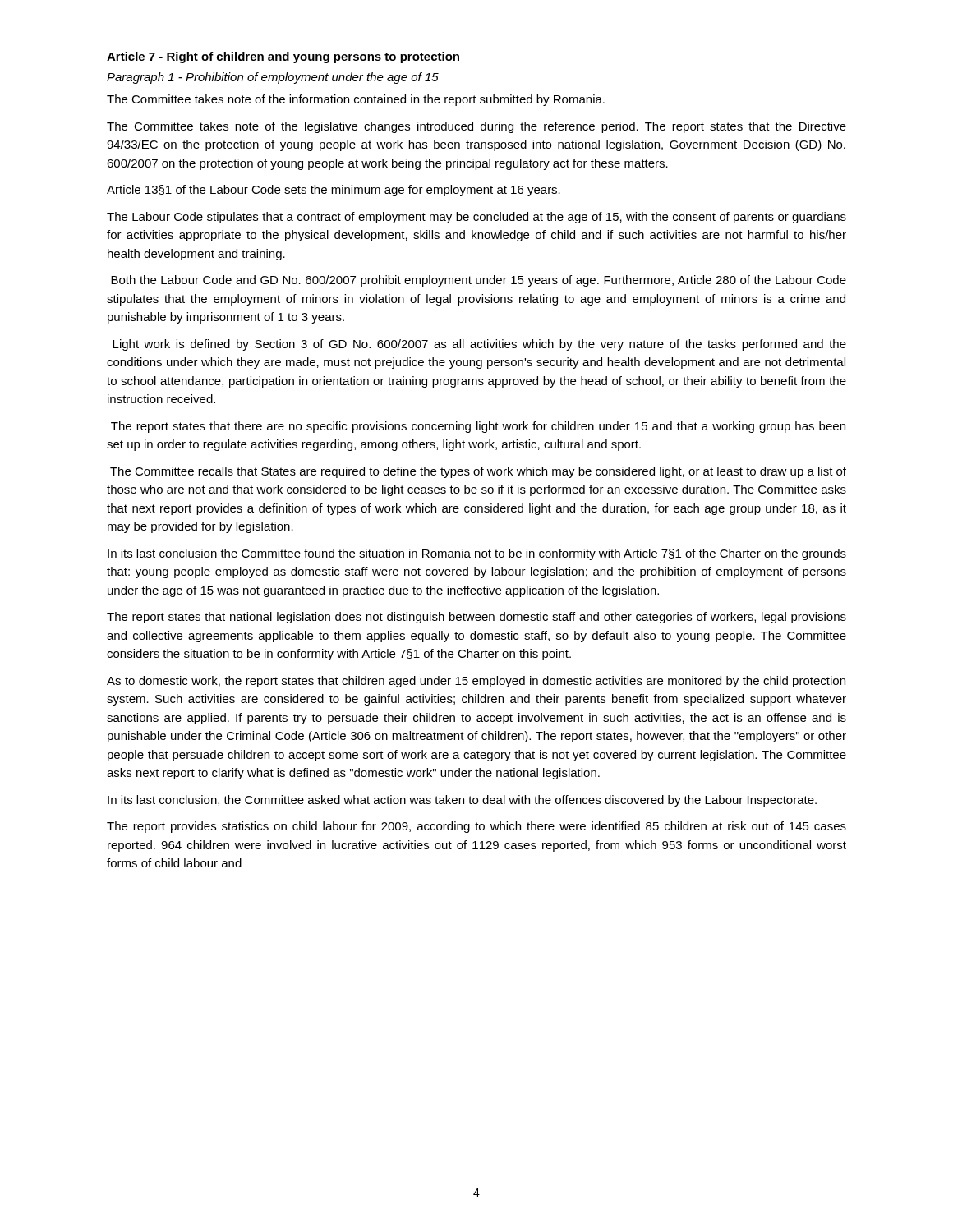Viewport: 953px width, 1232px height.
Task: Find the caption
Action: point(273,77)
